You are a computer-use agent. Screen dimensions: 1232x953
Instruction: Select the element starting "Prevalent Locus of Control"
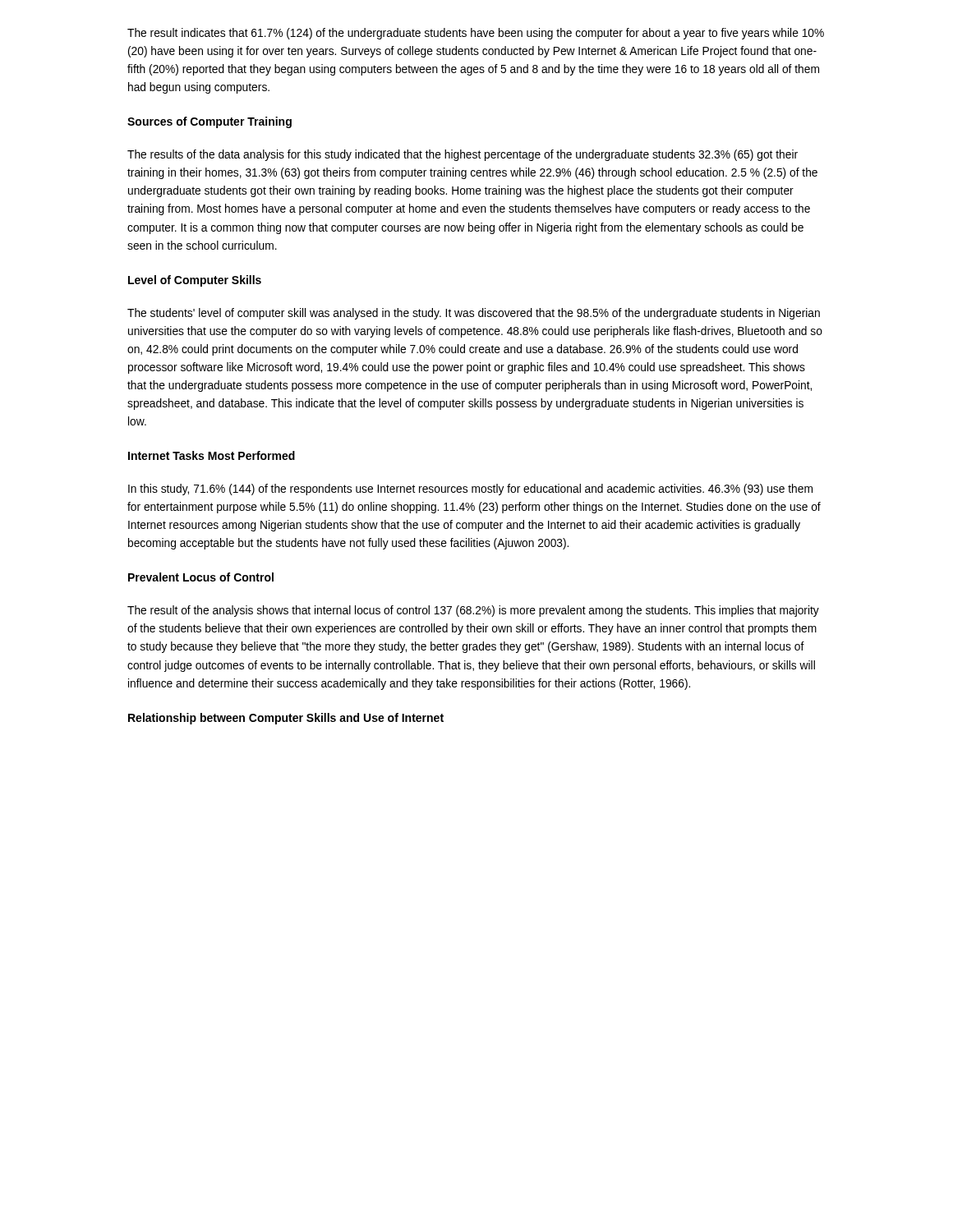pyautogui.click(x=201, y=578)
